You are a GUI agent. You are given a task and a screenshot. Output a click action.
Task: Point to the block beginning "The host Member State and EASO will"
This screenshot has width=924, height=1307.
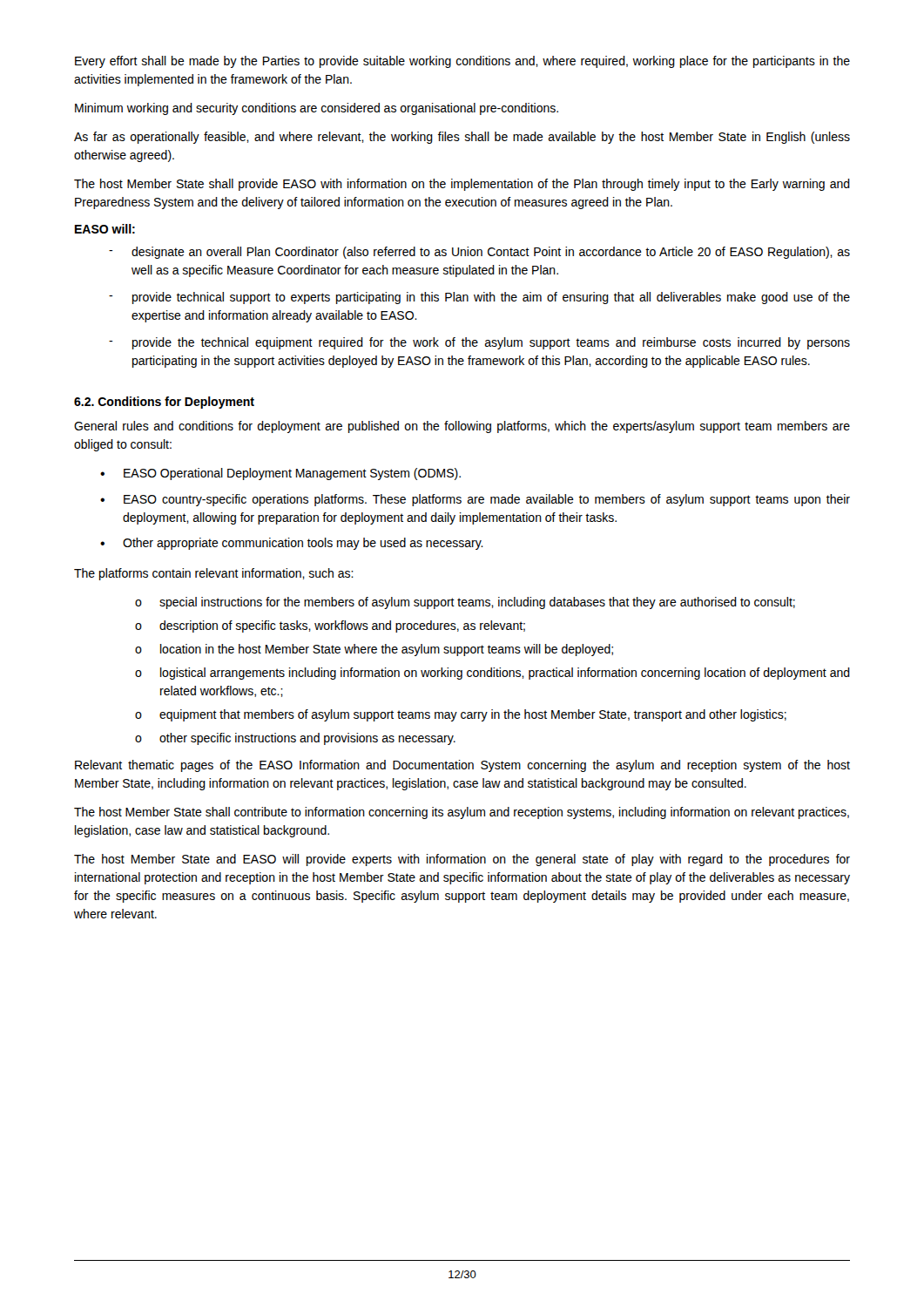462,886
